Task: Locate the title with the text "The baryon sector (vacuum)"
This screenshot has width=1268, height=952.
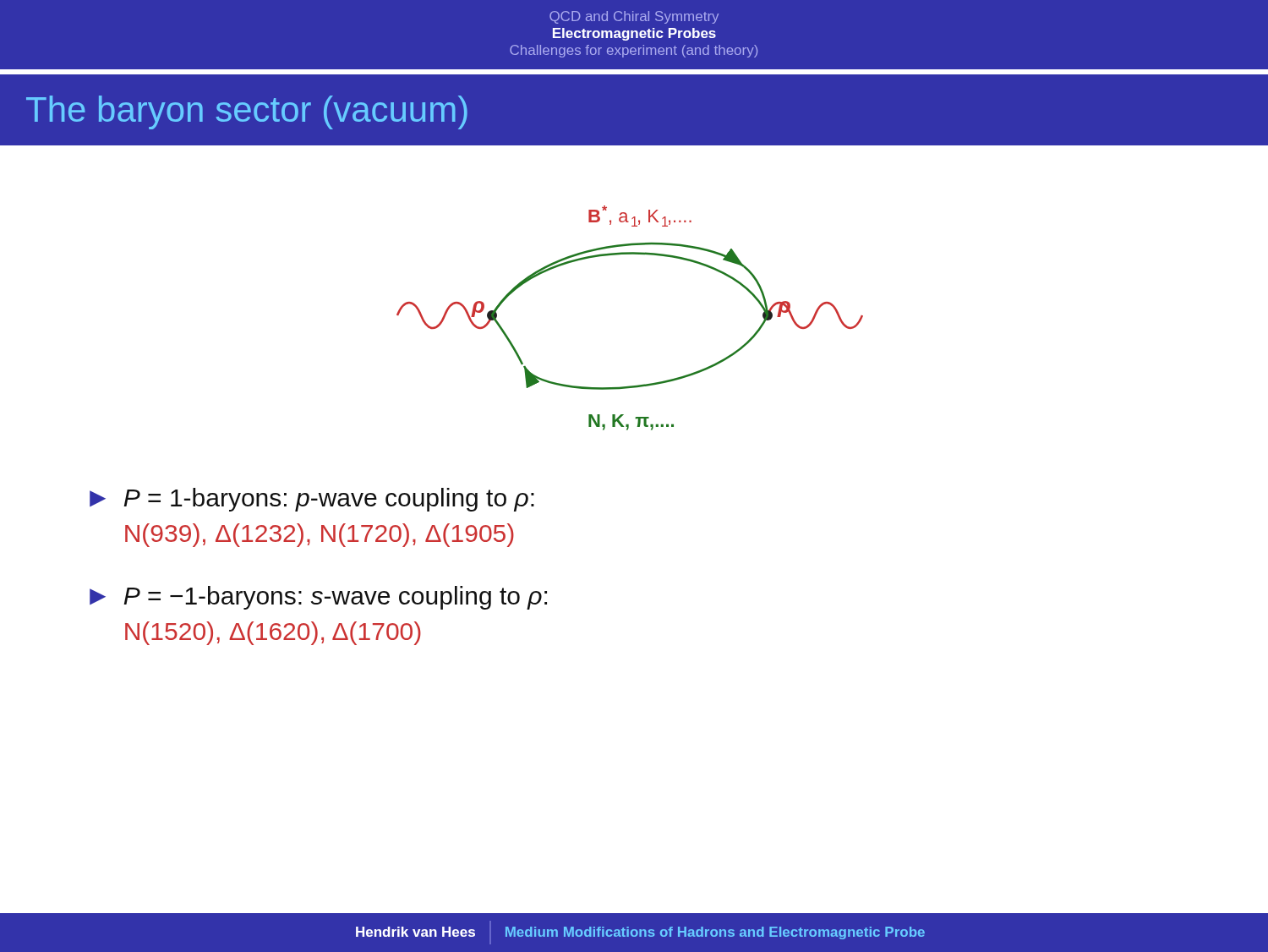Action: click(247, 109)
